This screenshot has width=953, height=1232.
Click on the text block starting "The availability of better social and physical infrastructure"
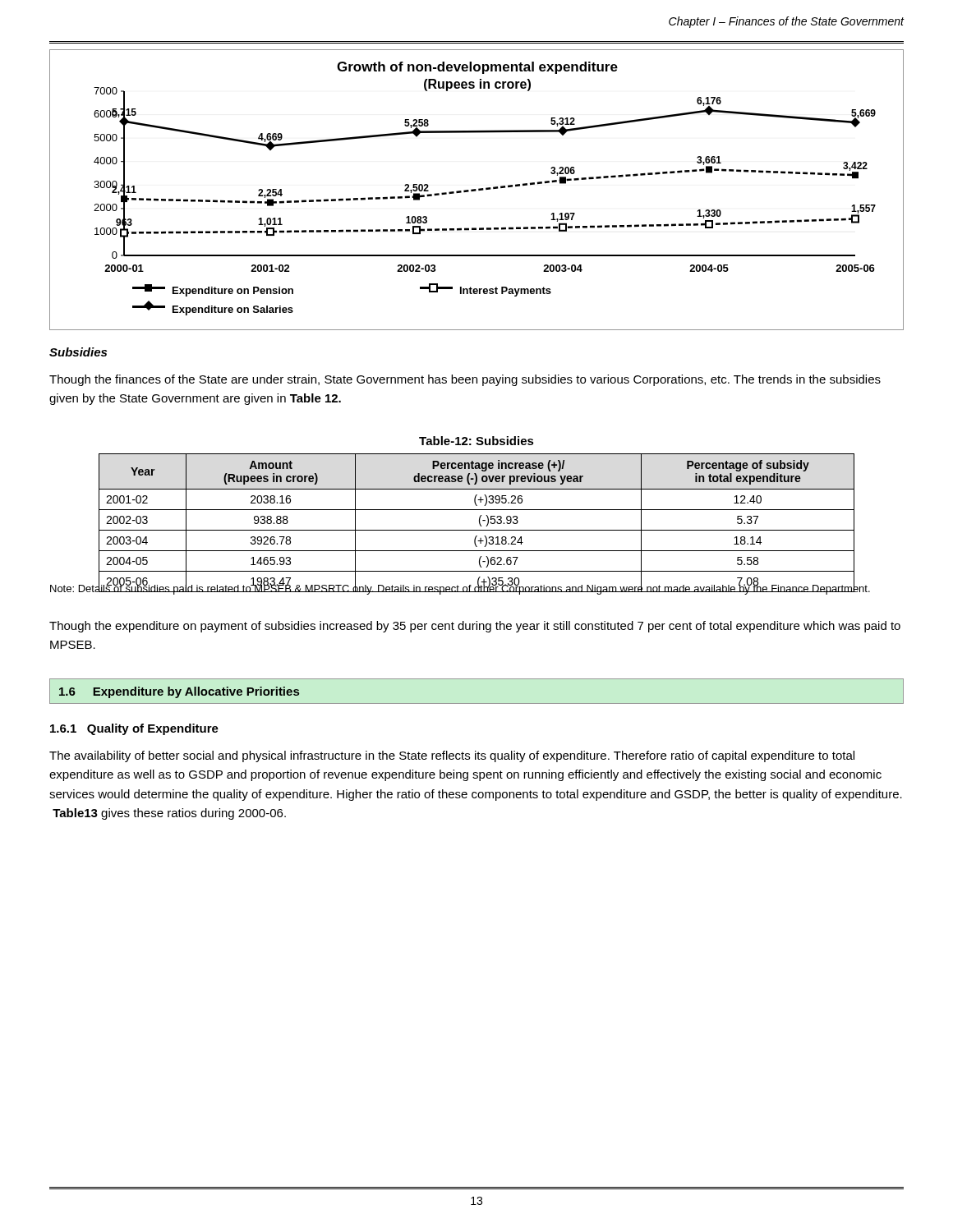pos(476,784)
